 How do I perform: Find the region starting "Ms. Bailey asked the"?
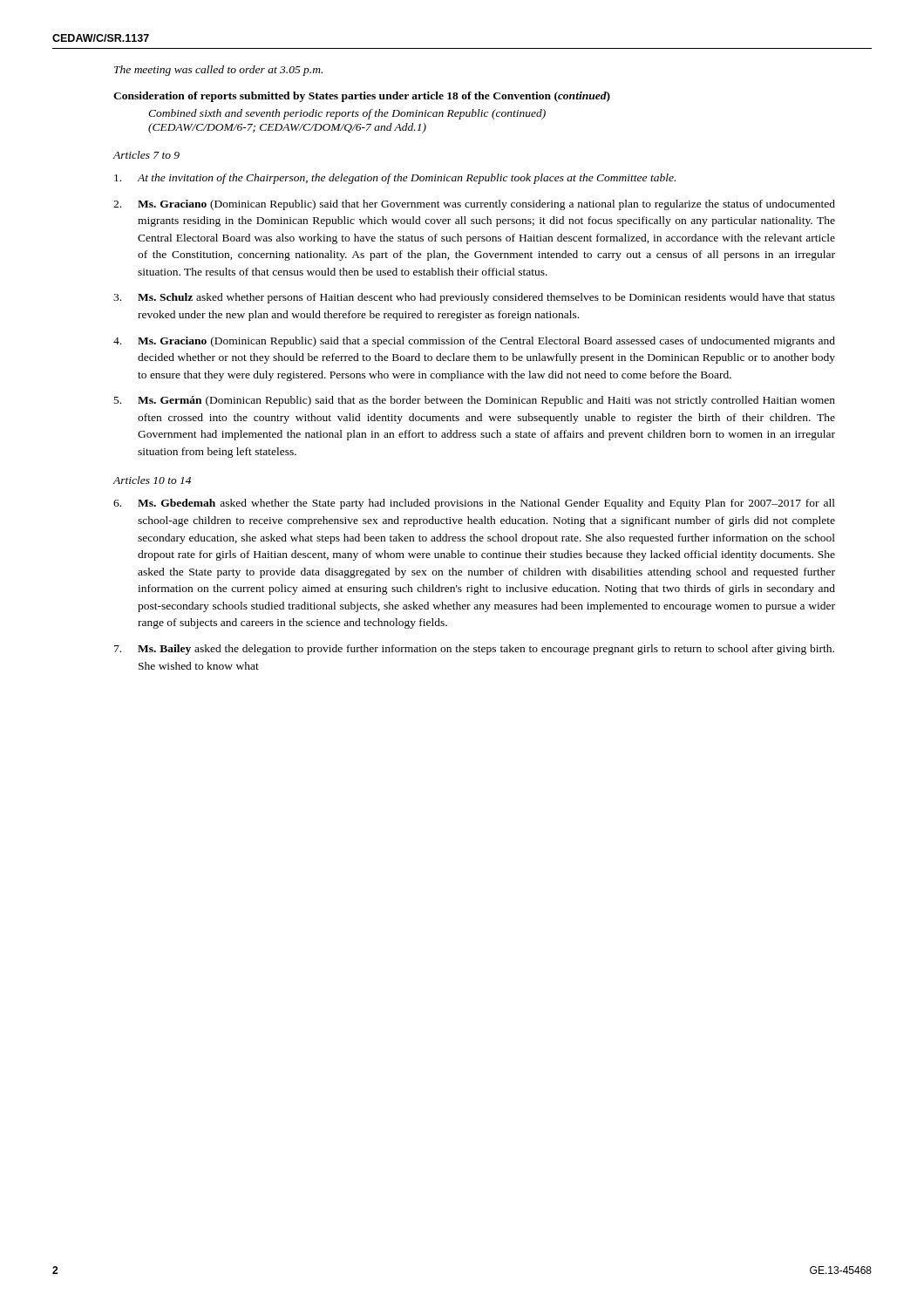coord(474,657)
